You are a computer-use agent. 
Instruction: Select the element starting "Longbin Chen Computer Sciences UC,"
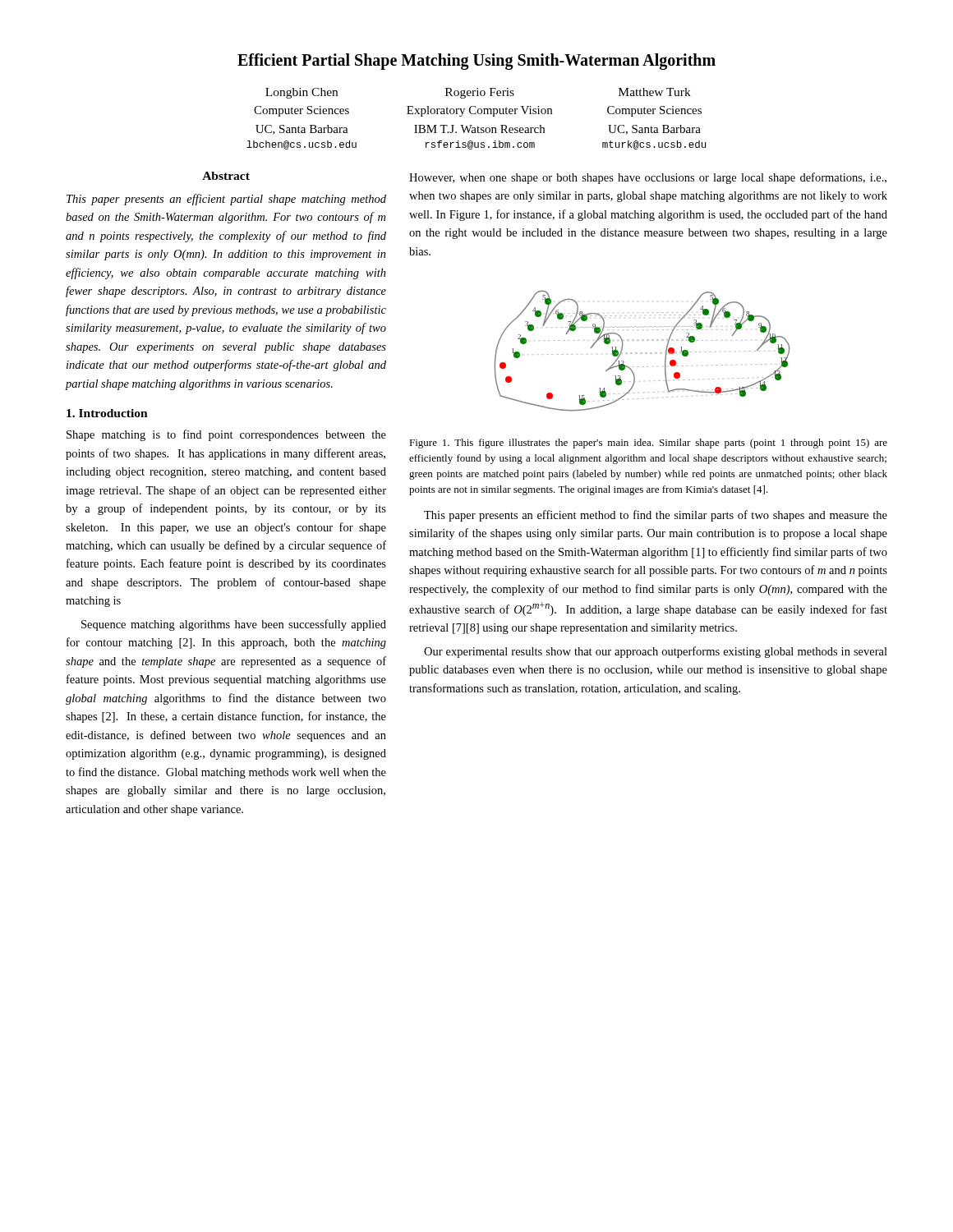pyautogui.click(x=302, y=118)
